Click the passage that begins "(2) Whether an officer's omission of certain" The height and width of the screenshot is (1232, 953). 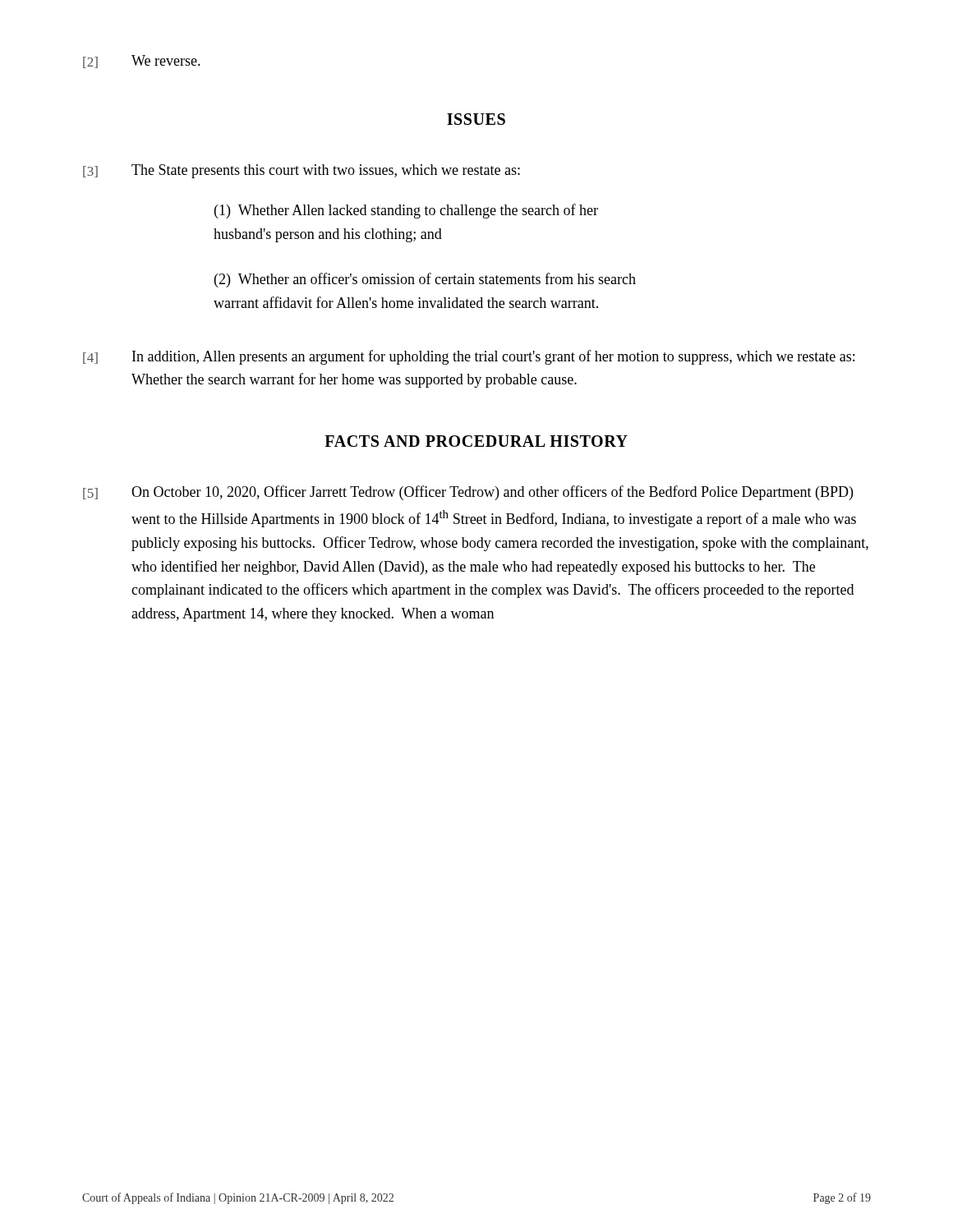click(425, 291)
